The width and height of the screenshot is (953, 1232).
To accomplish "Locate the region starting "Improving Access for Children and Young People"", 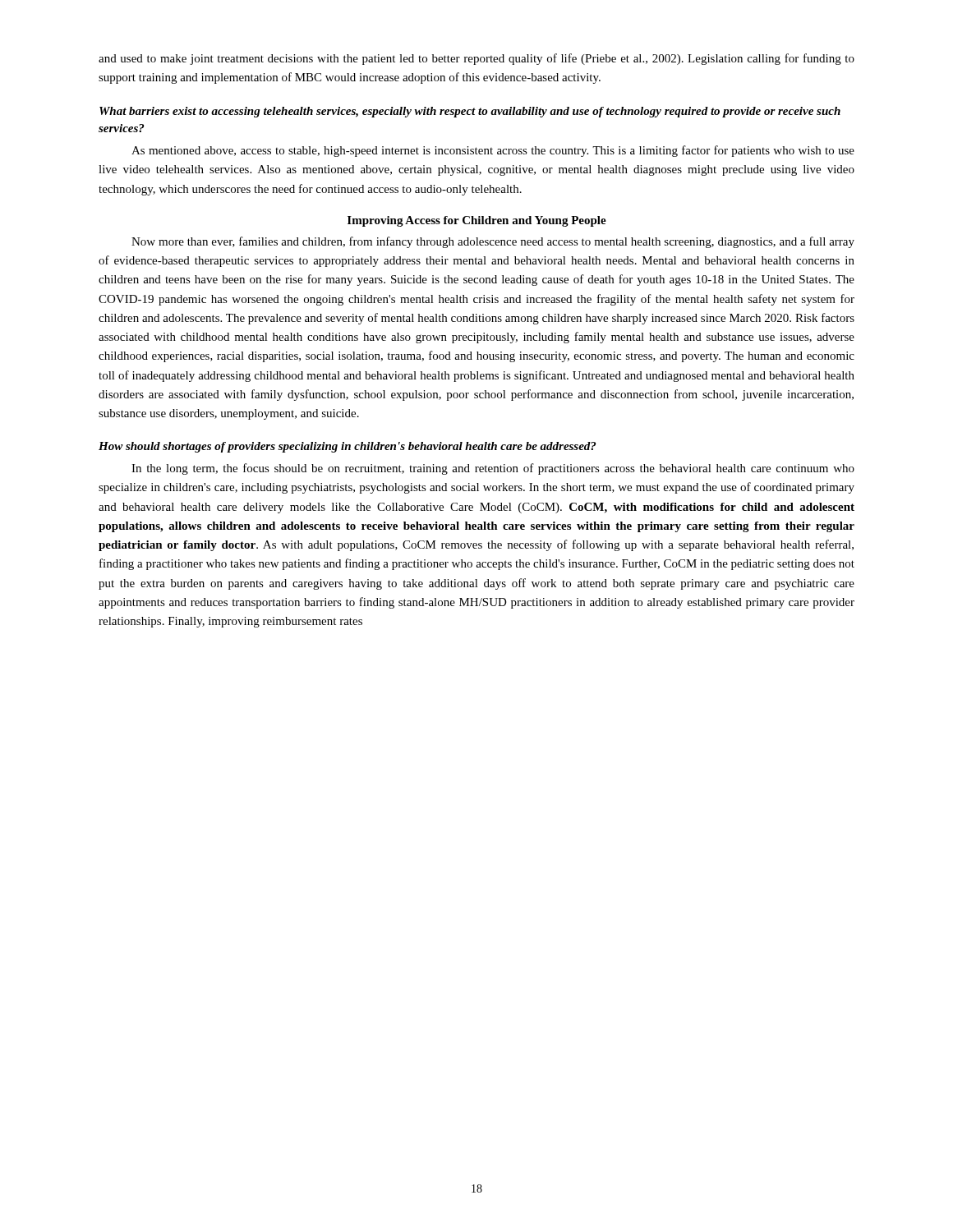I will coord(476,220).
